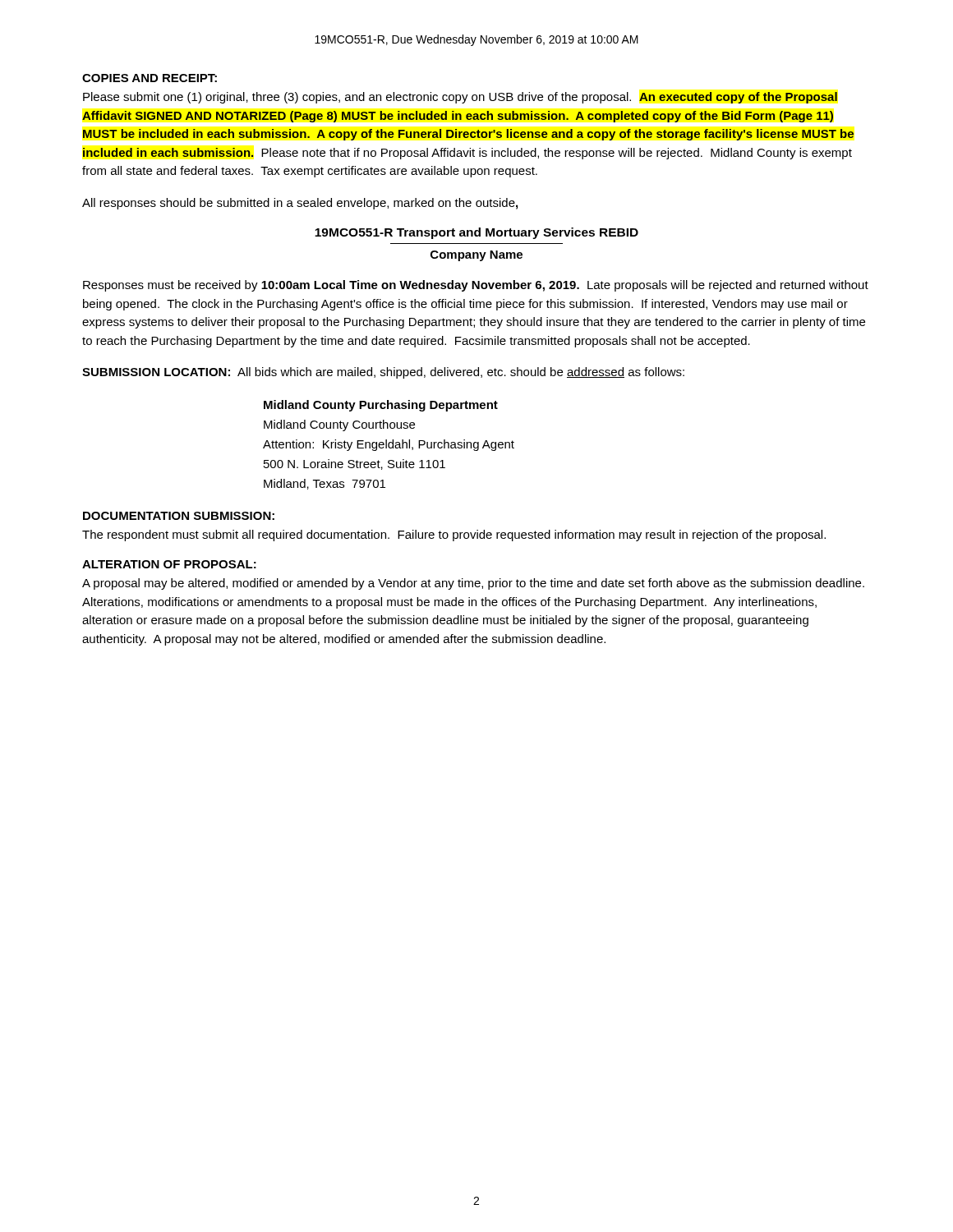Locate the text starting "19MCO551-R Transport and Mortuary"

476,232
